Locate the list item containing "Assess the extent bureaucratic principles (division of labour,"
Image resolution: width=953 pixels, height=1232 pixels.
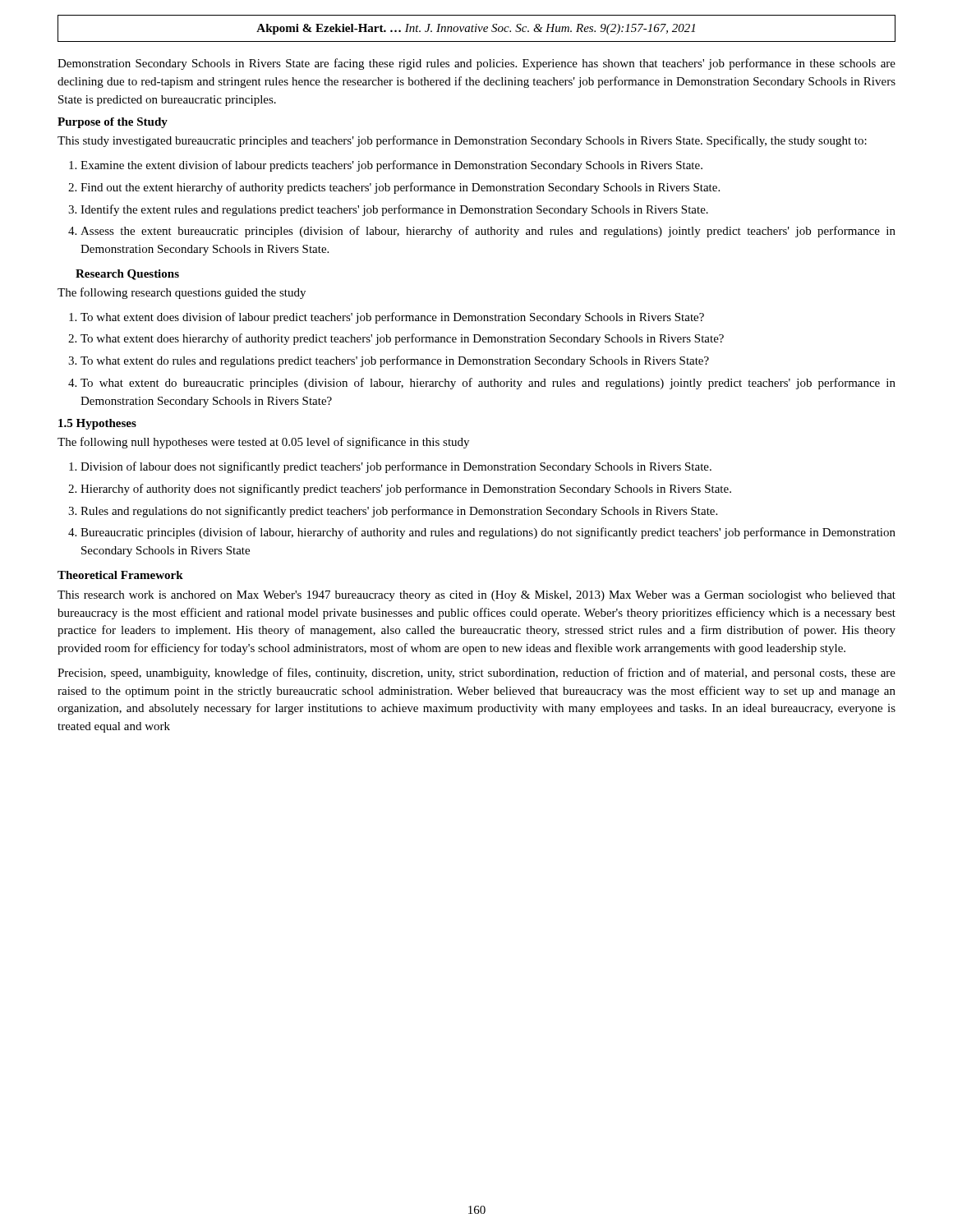coord(476,241)
